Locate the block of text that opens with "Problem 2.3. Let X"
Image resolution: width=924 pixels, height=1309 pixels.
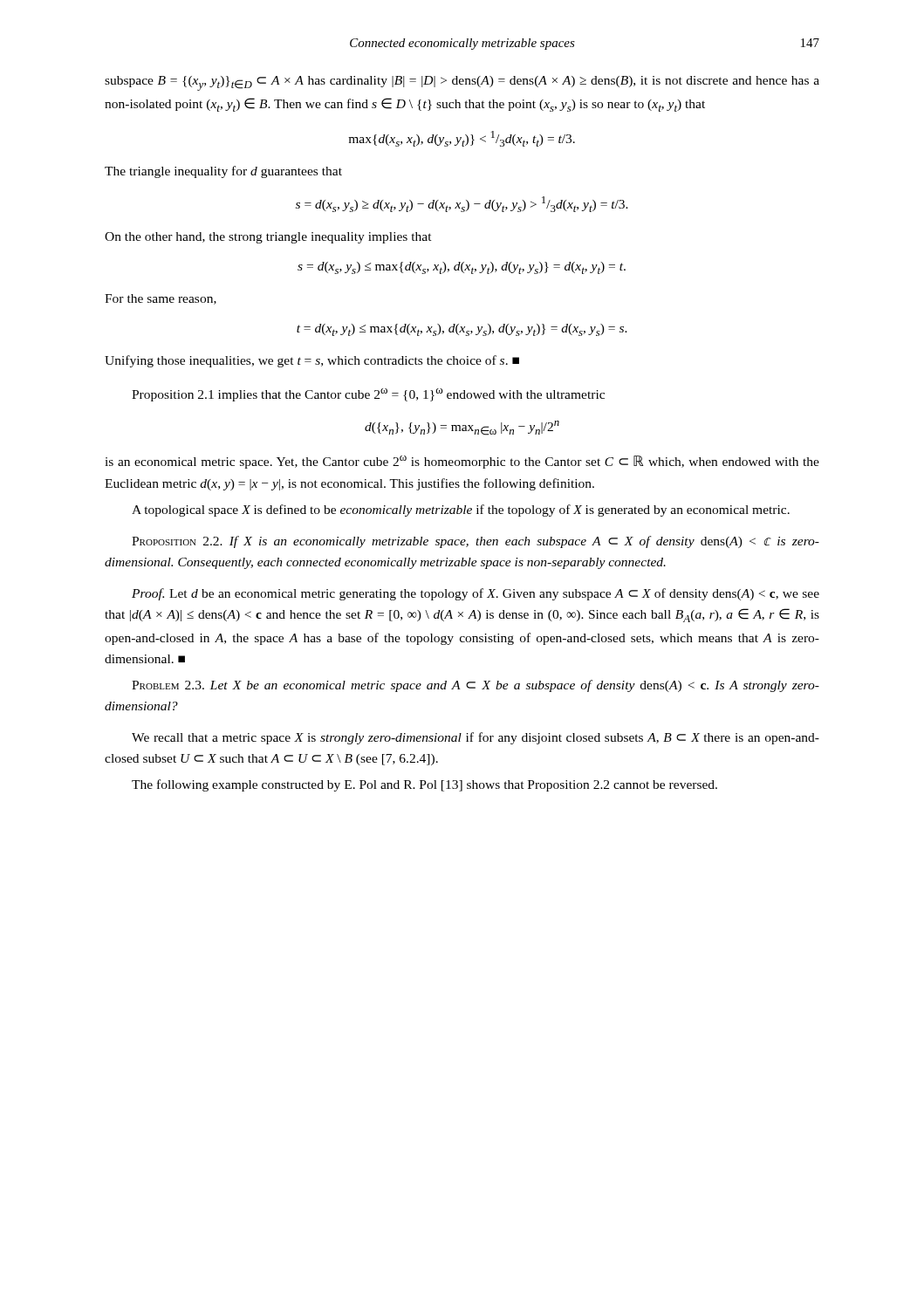pyautogui.click(x=462, y=695)
